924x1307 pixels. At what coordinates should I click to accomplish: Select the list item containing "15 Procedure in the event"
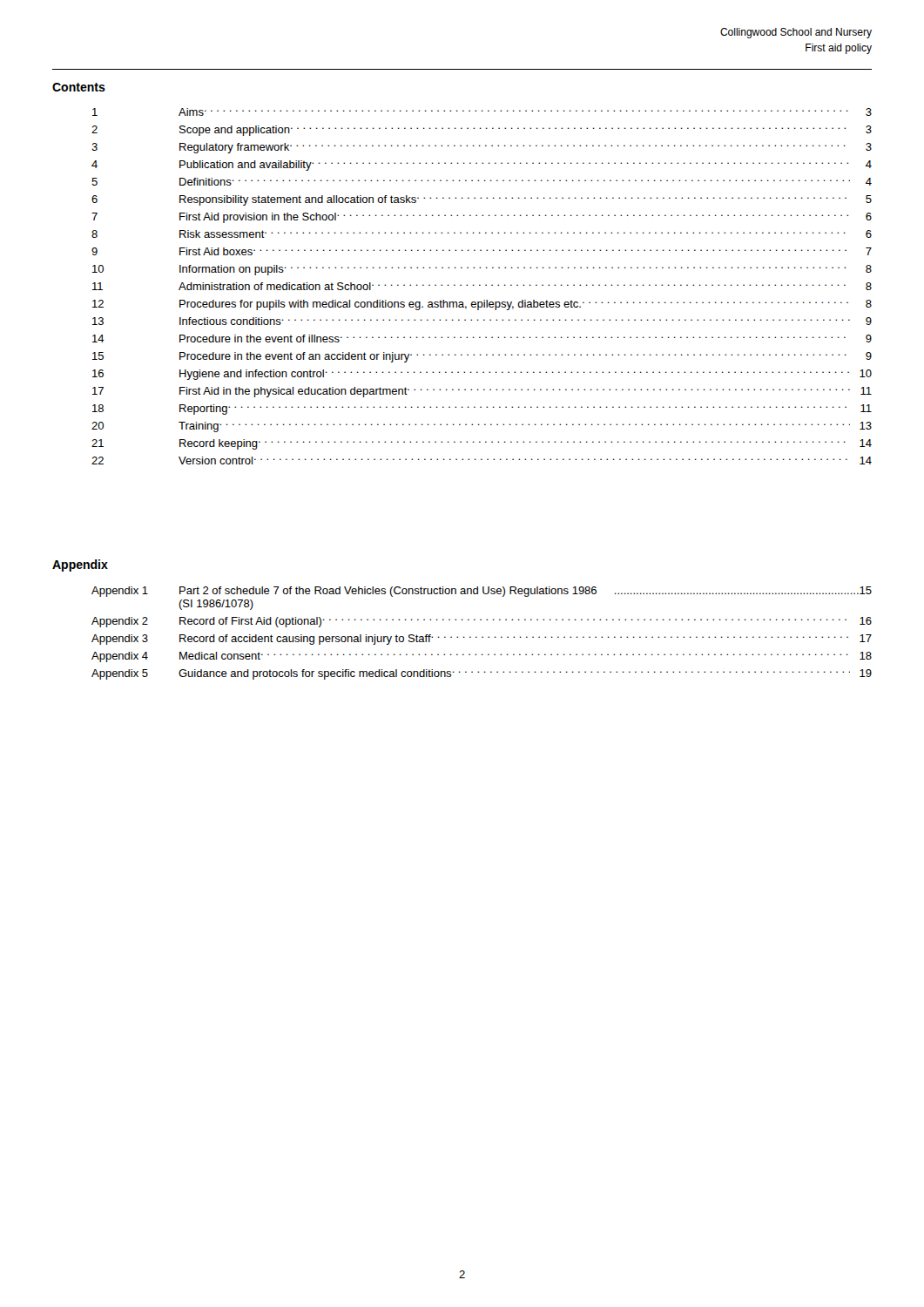click(462, 356)
